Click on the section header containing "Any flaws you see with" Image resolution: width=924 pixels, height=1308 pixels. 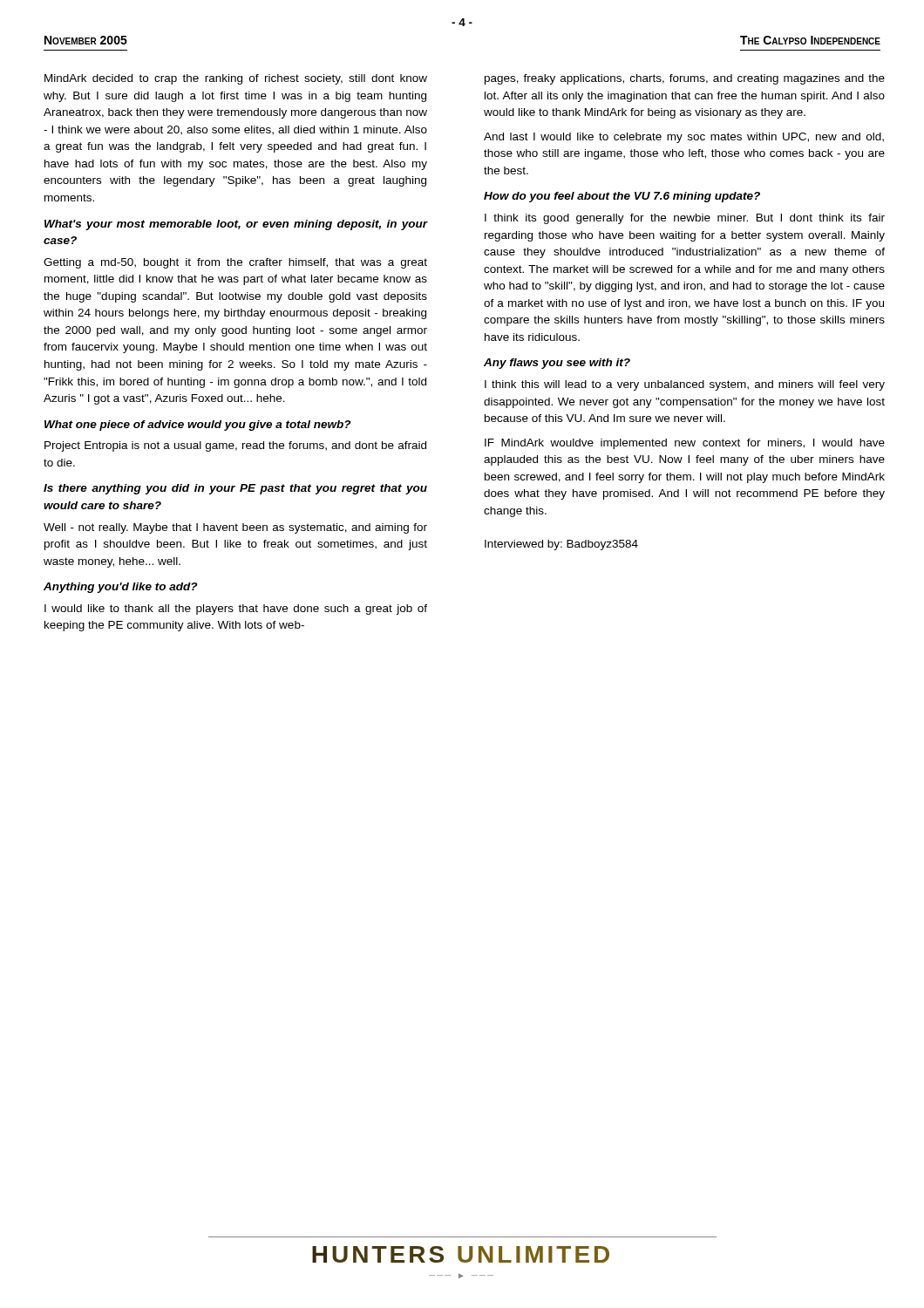[557, 364]
